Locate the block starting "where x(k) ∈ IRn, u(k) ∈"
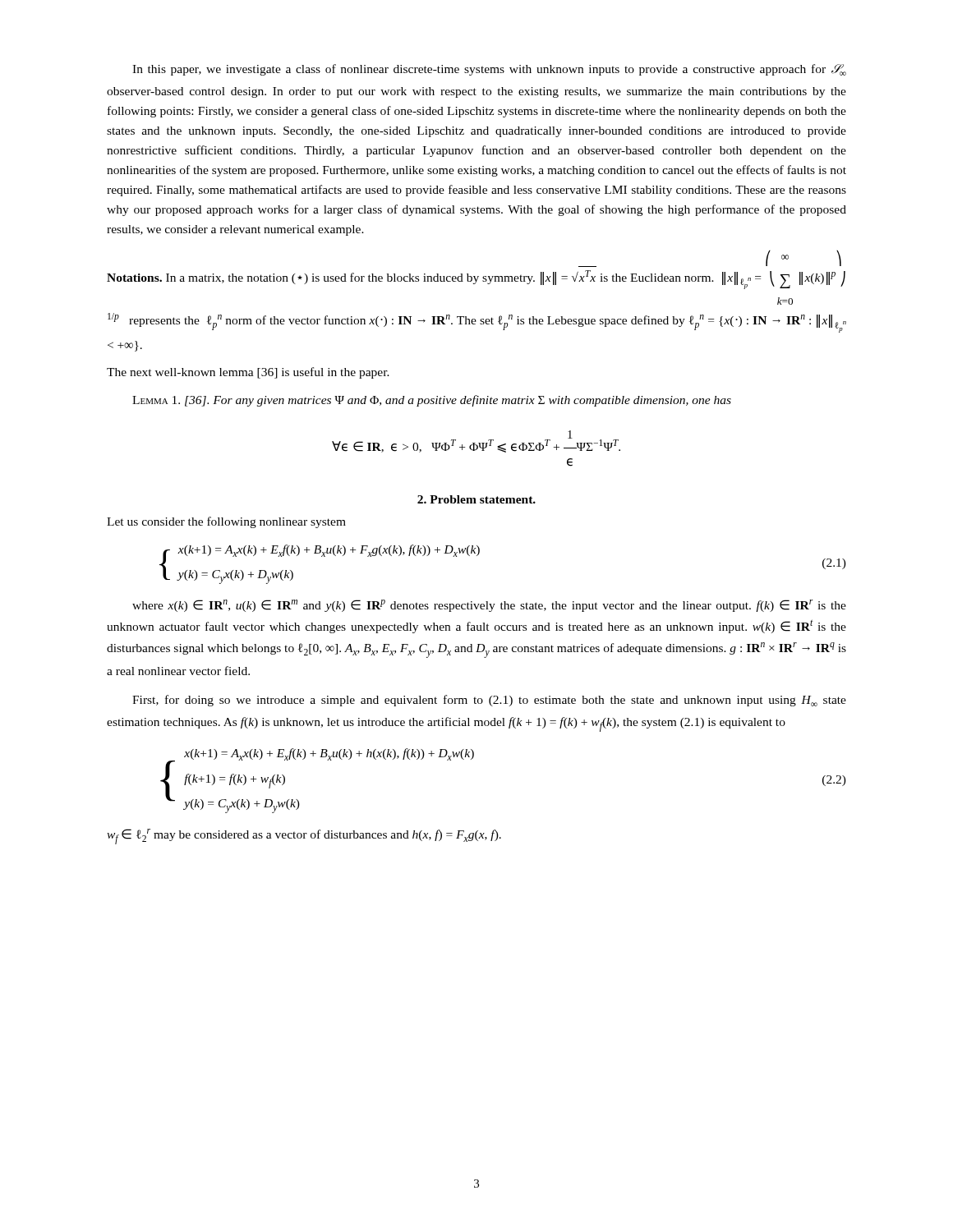The height and width of the screenshot is (1232, 953). coord(476,638)
